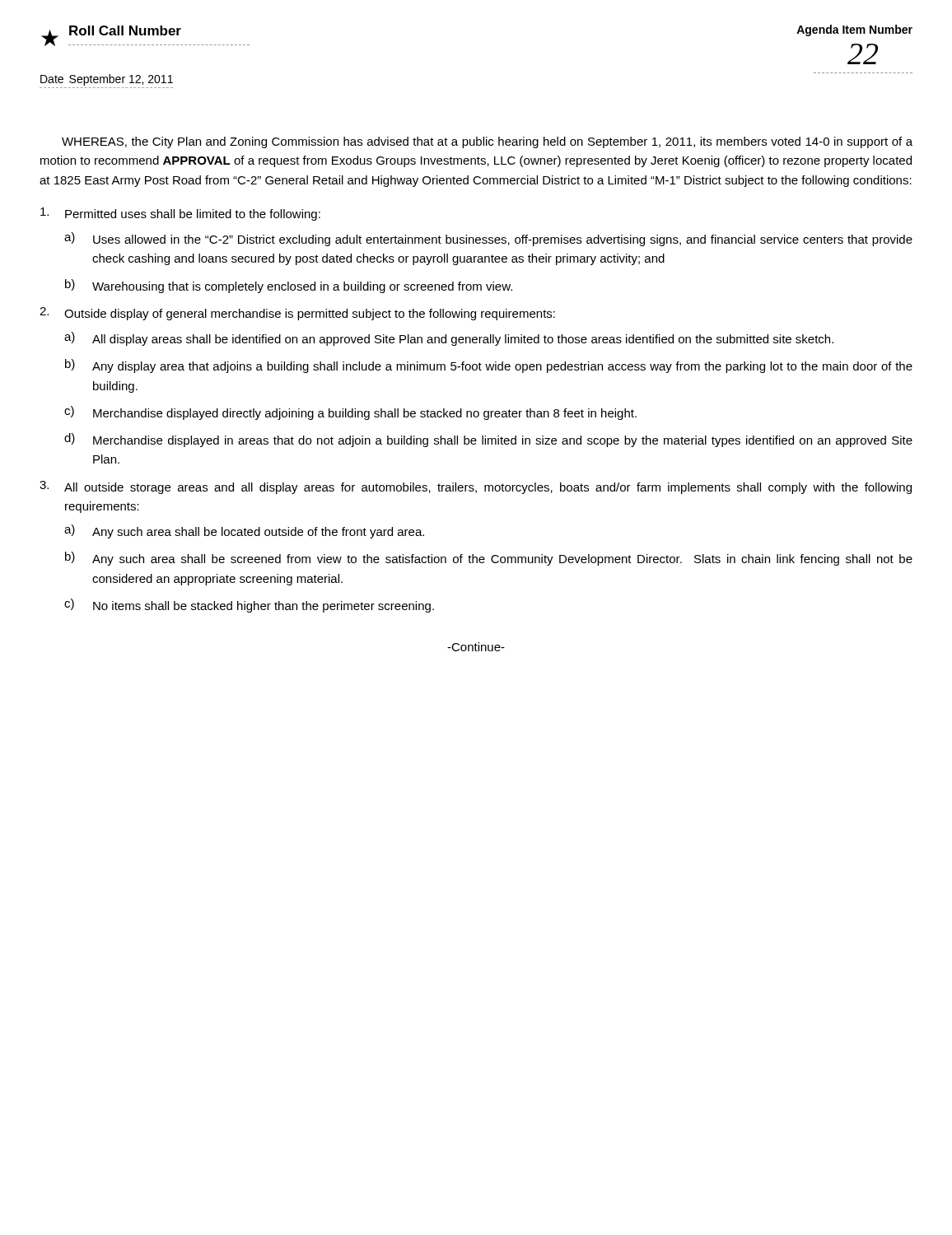This screenshot has height=1235, width=952.
Task: Find the list item with the text "b) Any display area that adjoins"
Action: point(488,376)
